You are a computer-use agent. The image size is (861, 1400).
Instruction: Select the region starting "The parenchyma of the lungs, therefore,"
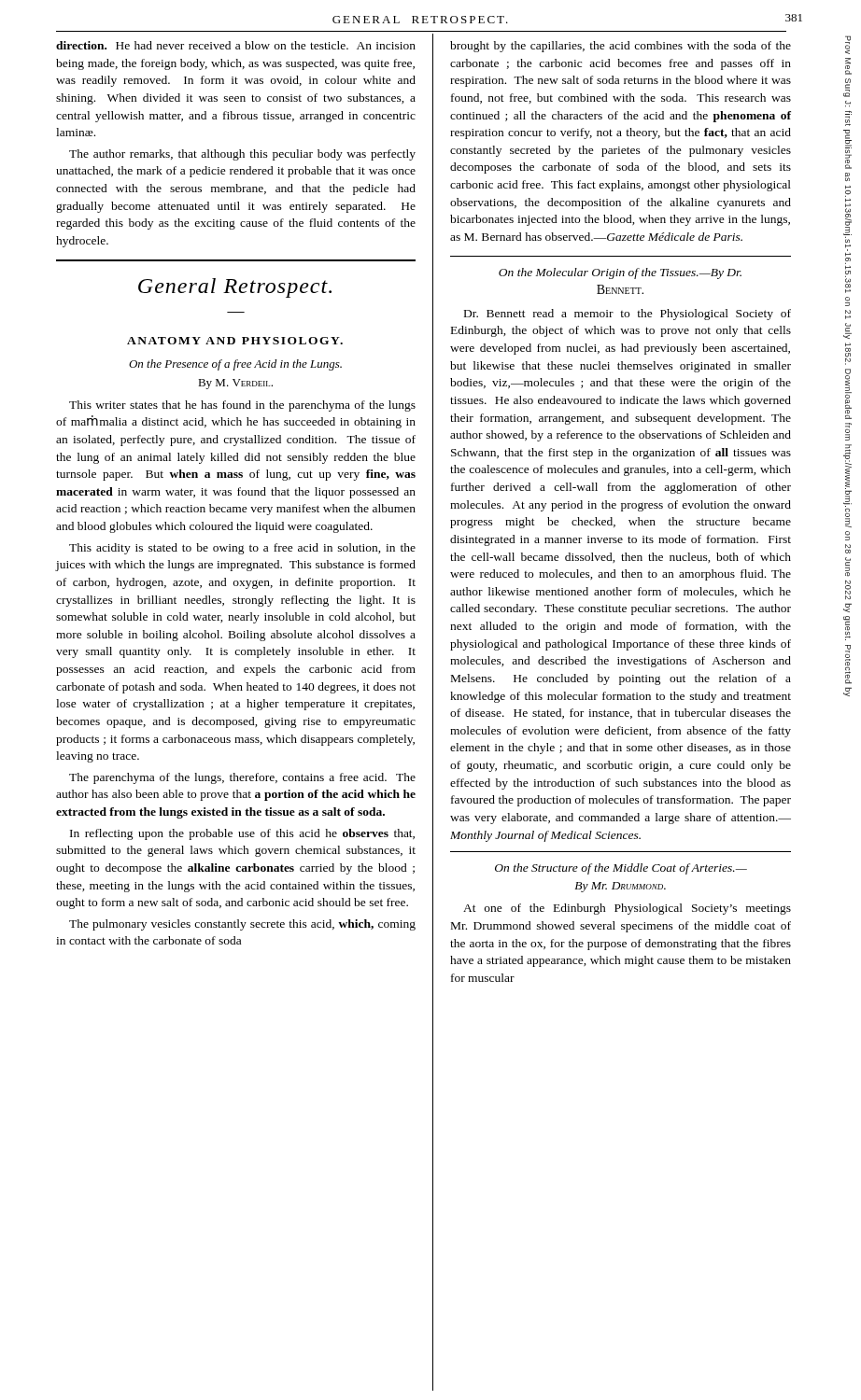[x=236, y=794]
